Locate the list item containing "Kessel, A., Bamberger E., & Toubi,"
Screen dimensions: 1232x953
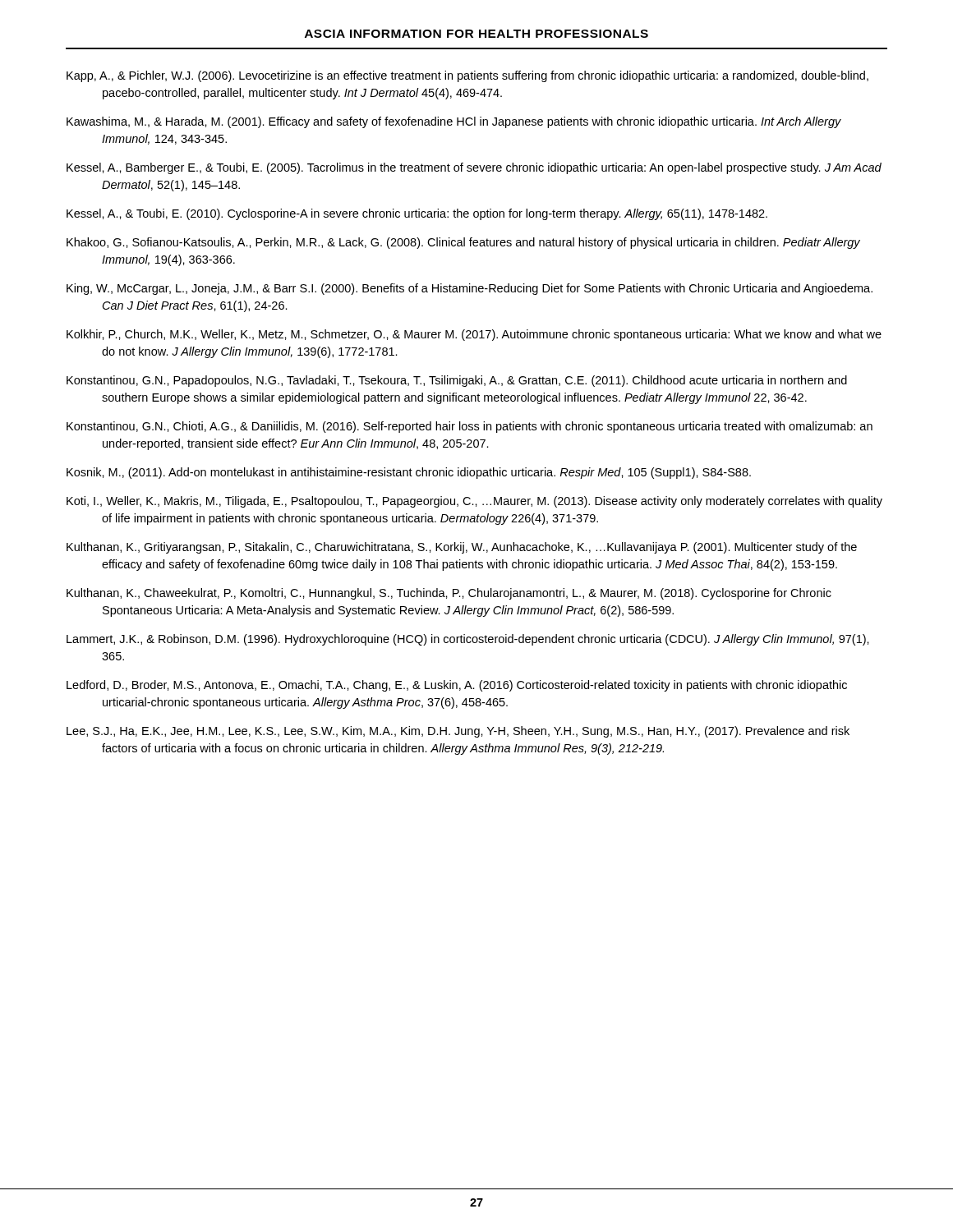click(x=476, y=177)
